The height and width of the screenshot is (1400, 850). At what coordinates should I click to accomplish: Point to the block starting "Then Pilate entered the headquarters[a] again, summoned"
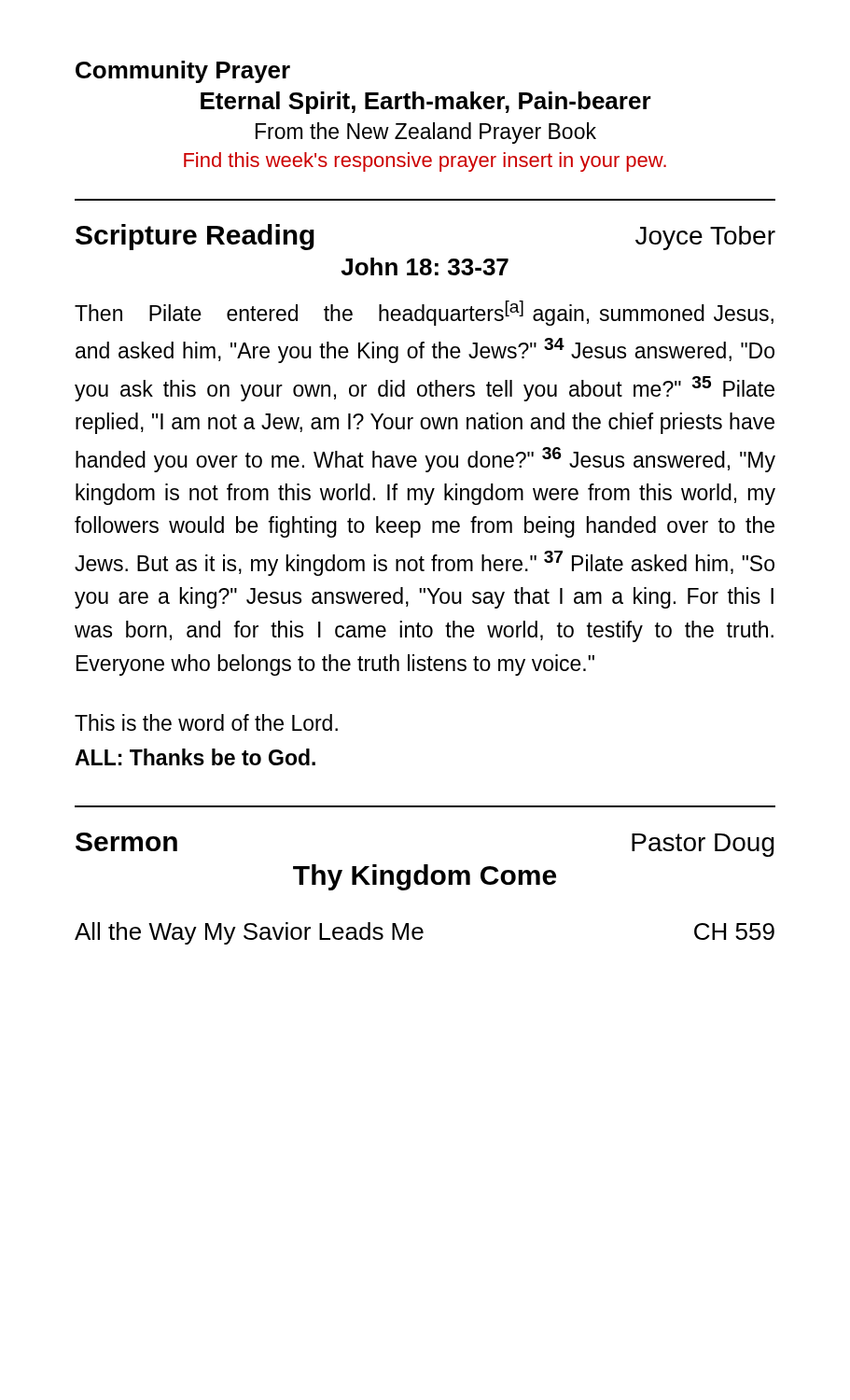425,486
